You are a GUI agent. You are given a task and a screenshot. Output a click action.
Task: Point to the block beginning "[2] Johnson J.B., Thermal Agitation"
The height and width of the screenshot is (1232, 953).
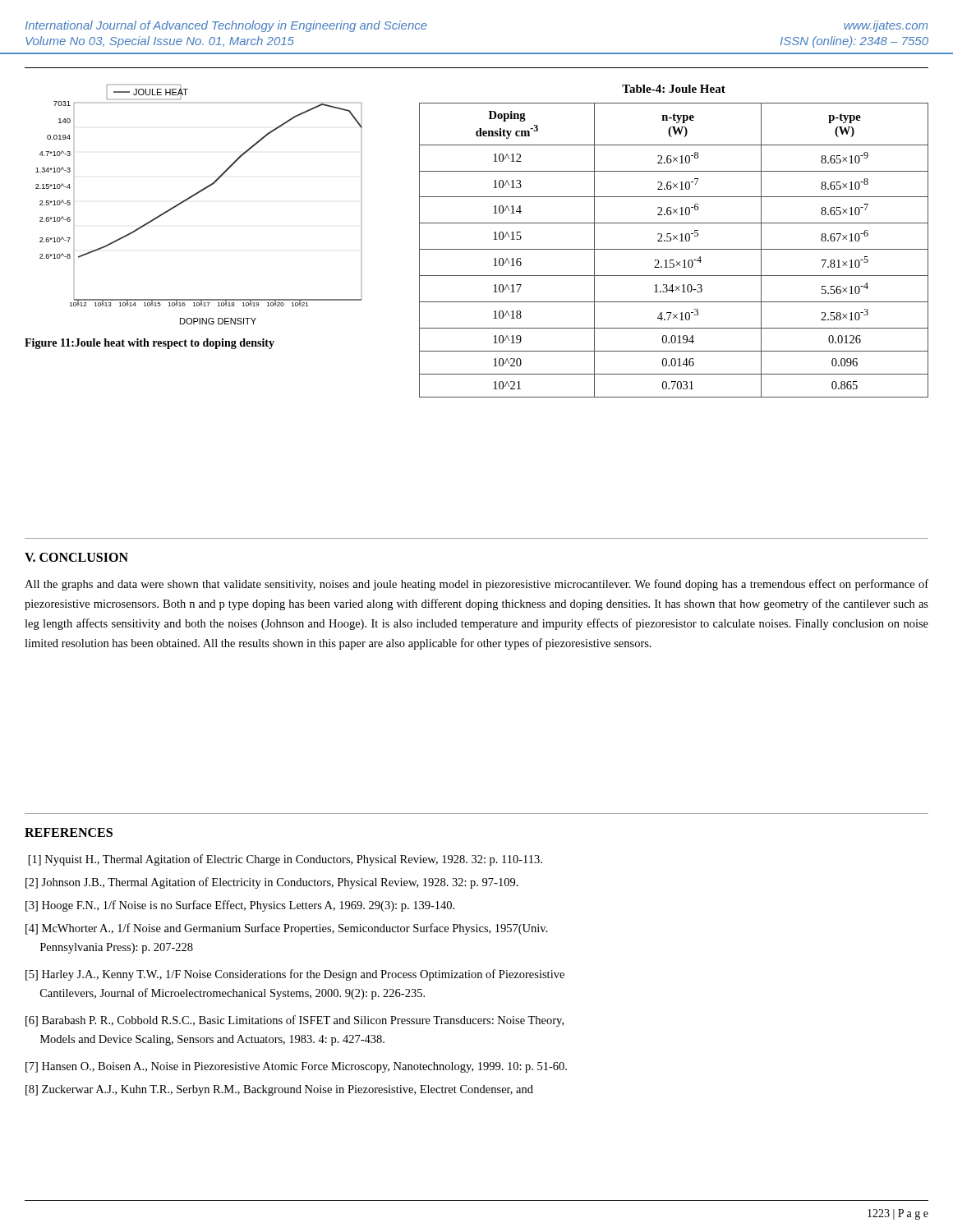(x=272, y=882)
